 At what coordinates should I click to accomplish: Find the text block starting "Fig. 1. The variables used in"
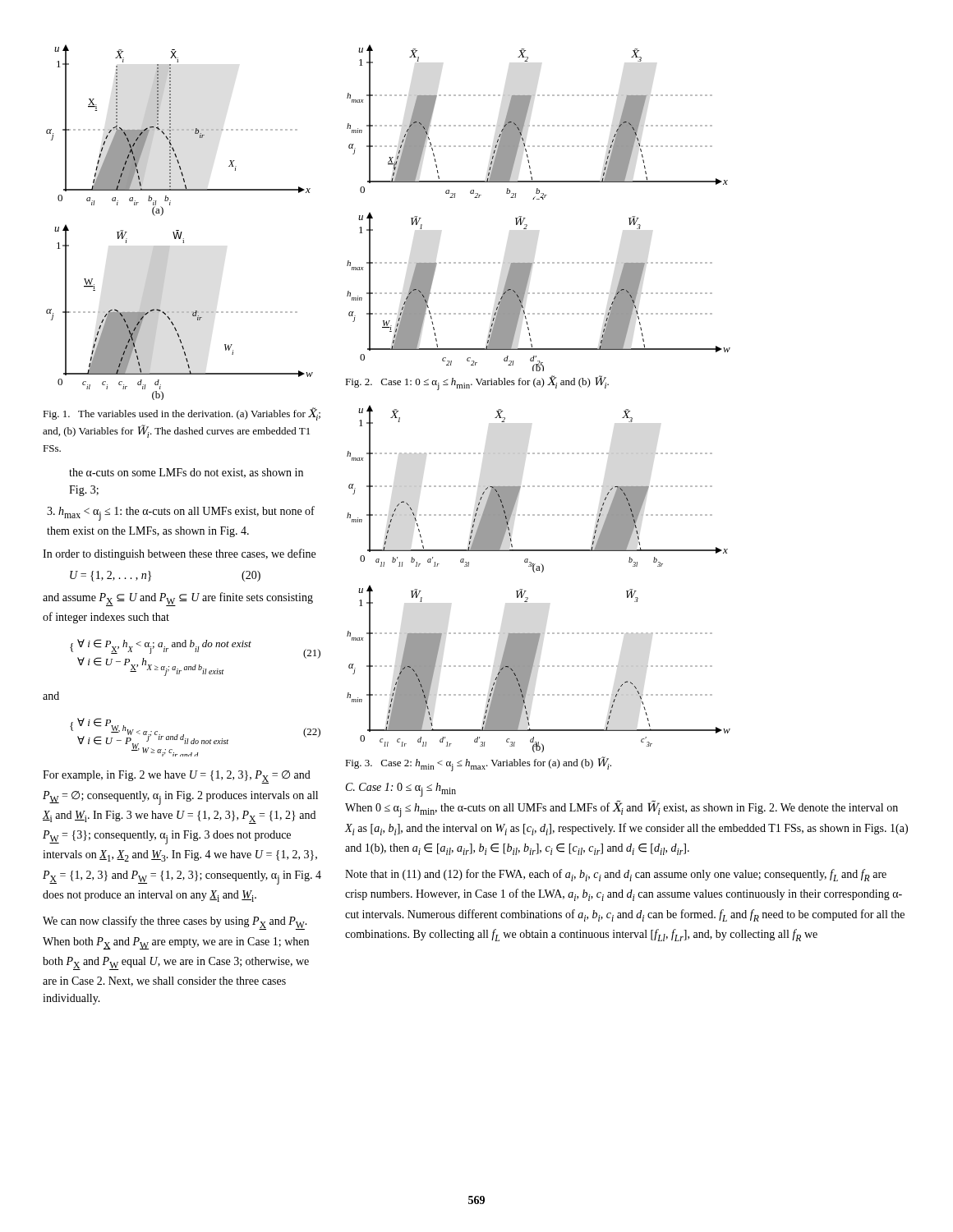click(182, 431)
